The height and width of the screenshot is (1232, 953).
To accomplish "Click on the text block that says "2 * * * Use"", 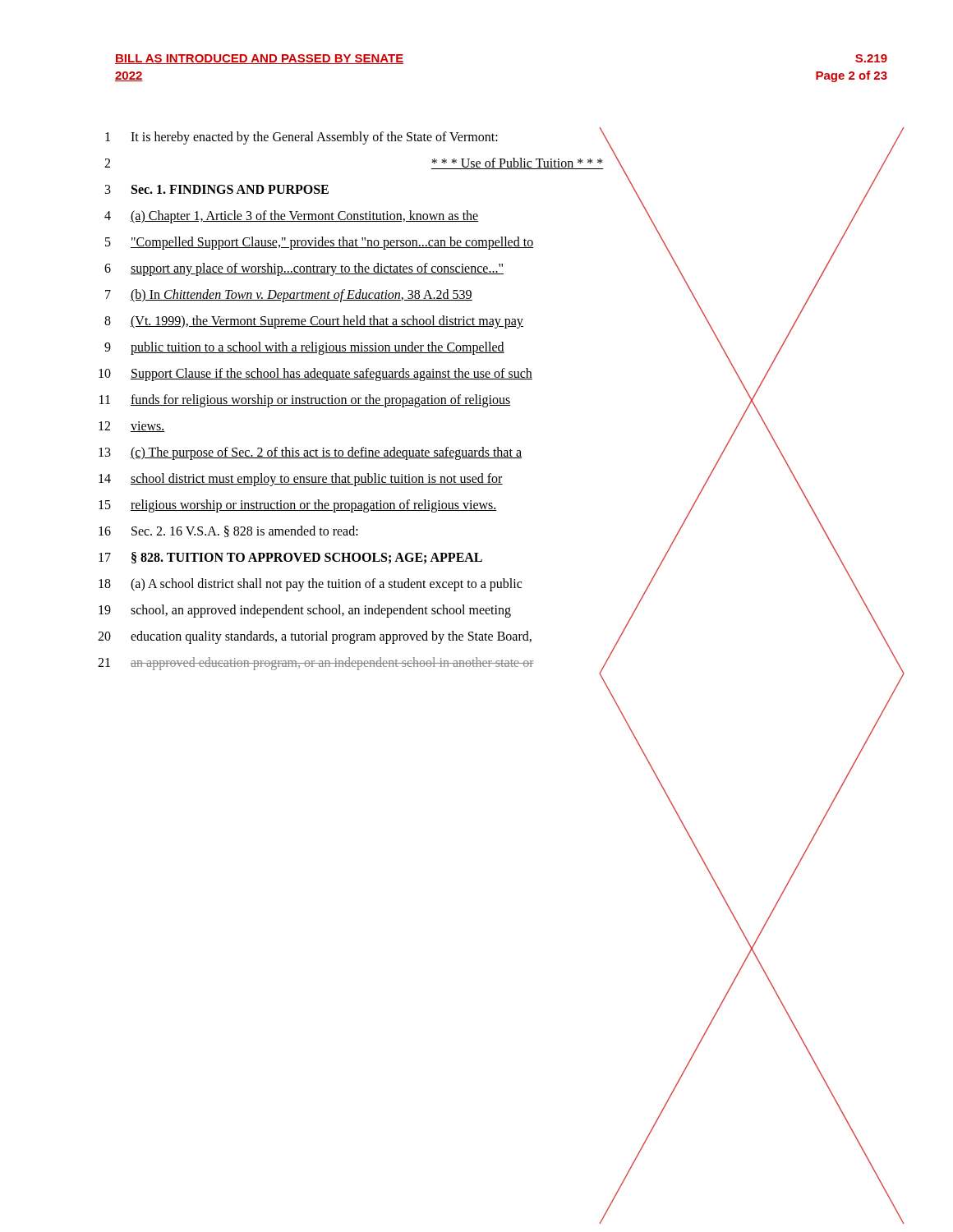I will pos(485,164).
